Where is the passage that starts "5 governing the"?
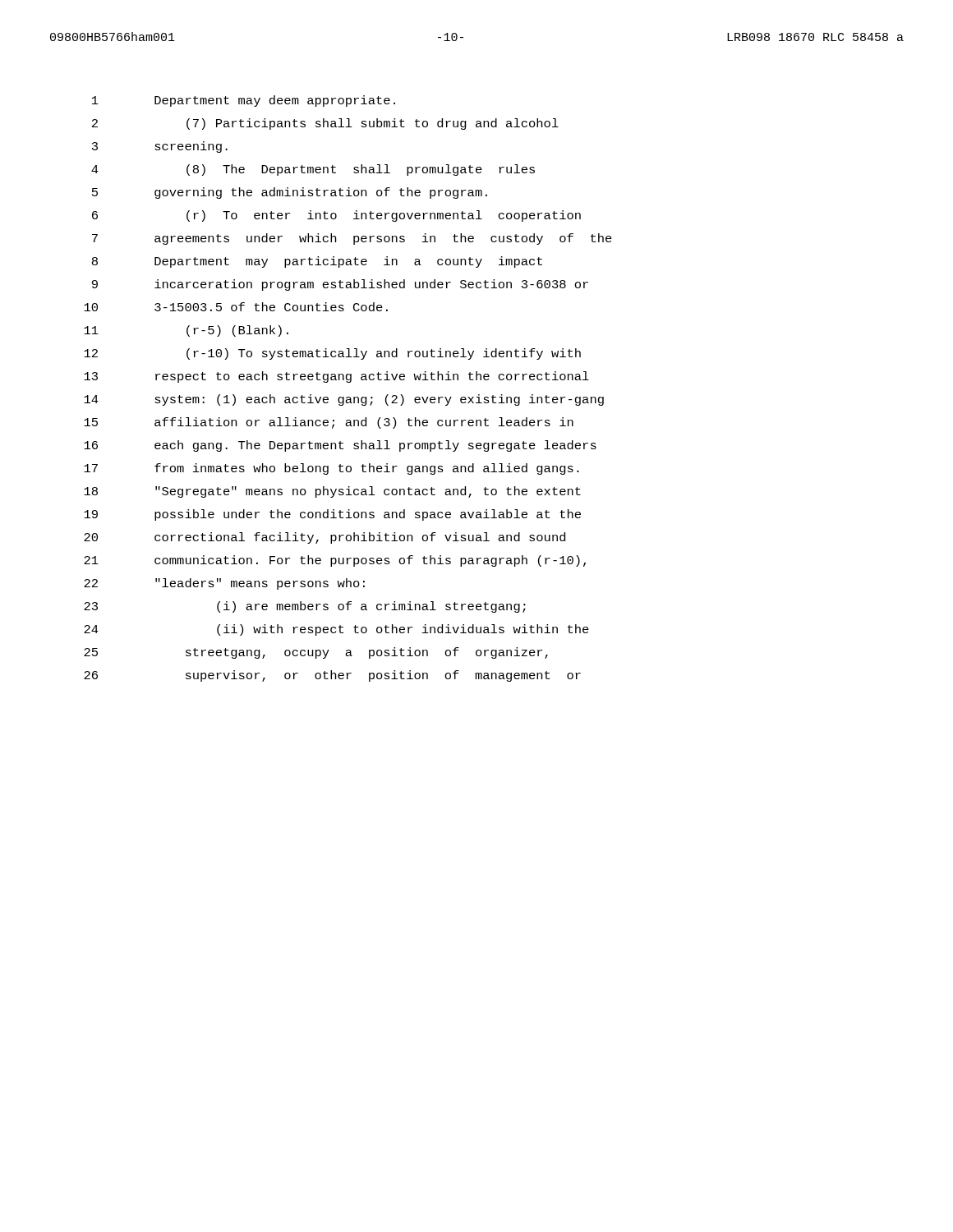The width and height of the screenshot is (953, 1232). coord(476,194)
